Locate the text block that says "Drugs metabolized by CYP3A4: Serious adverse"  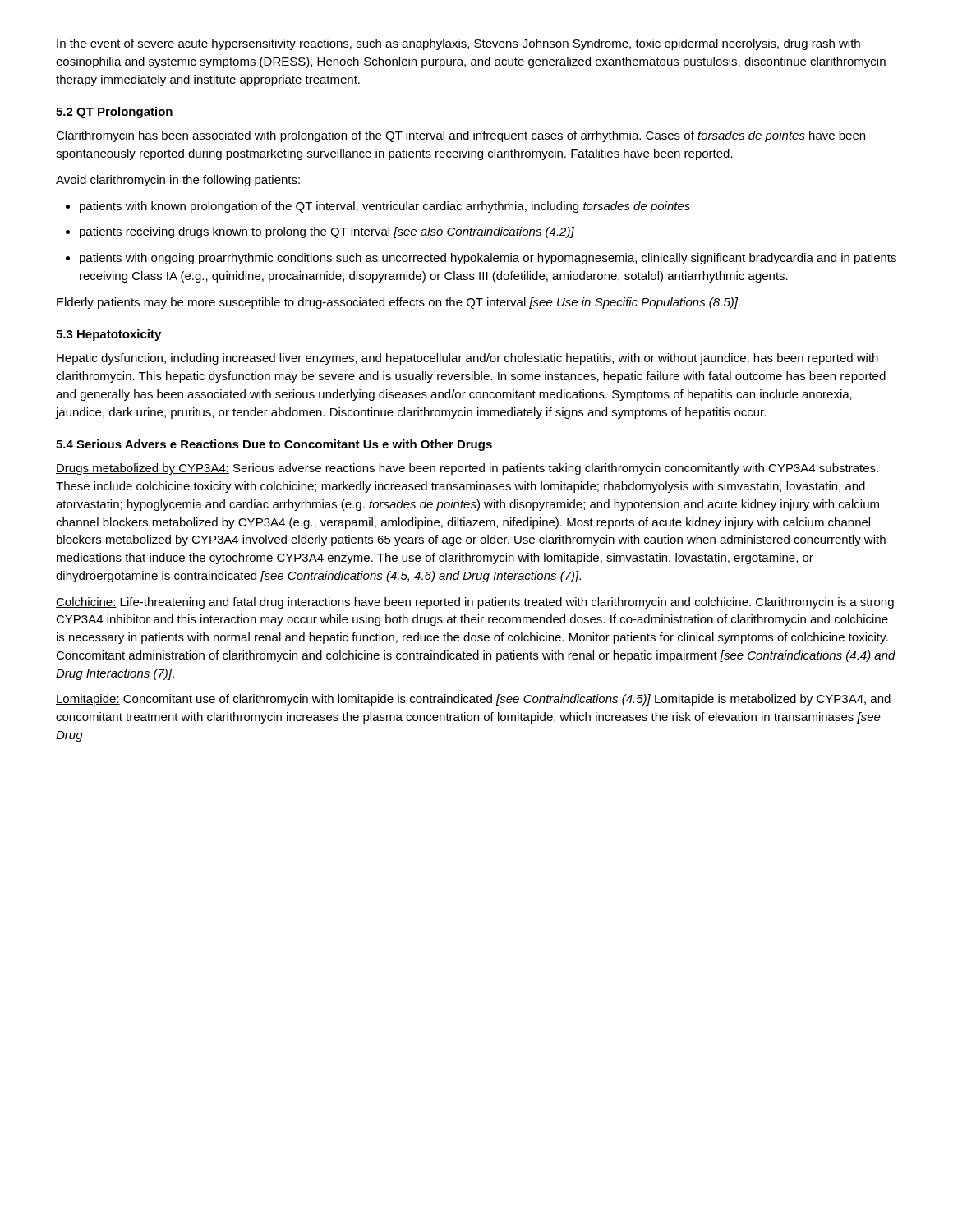476,522
